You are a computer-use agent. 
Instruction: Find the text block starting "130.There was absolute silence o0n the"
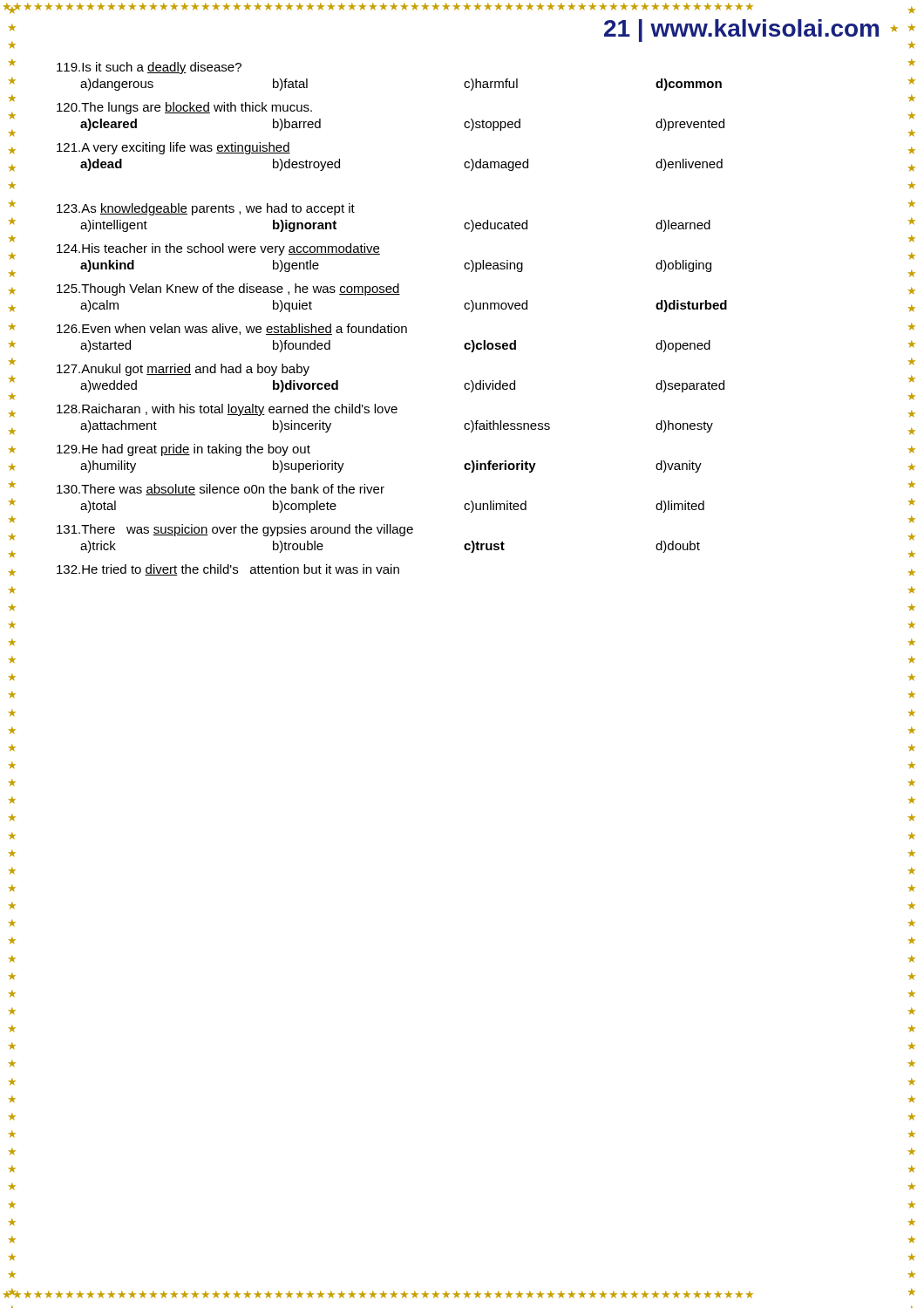[x=220, y=489]
